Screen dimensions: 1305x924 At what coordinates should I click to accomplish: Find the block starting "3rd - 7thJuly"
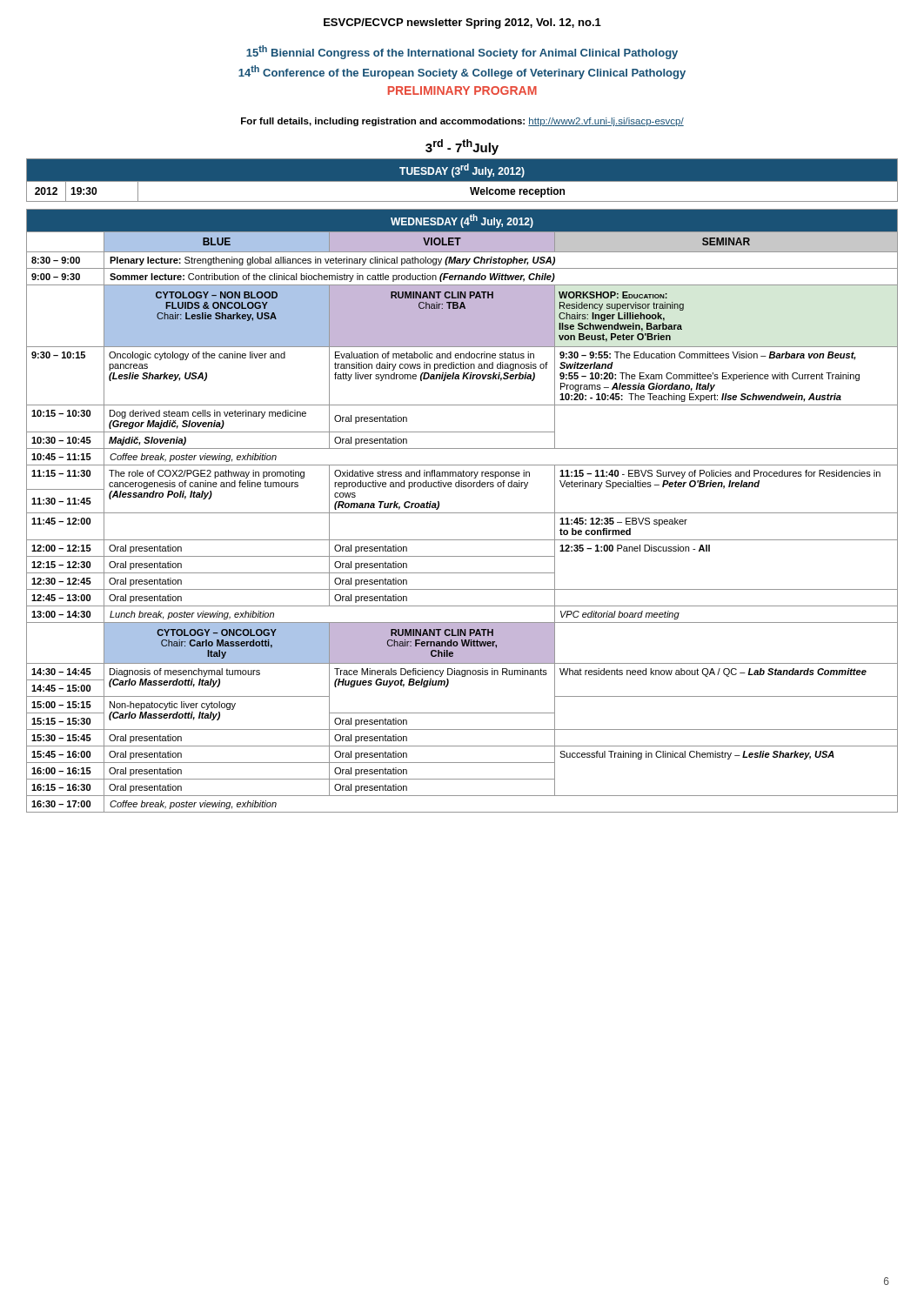[462, 146]
